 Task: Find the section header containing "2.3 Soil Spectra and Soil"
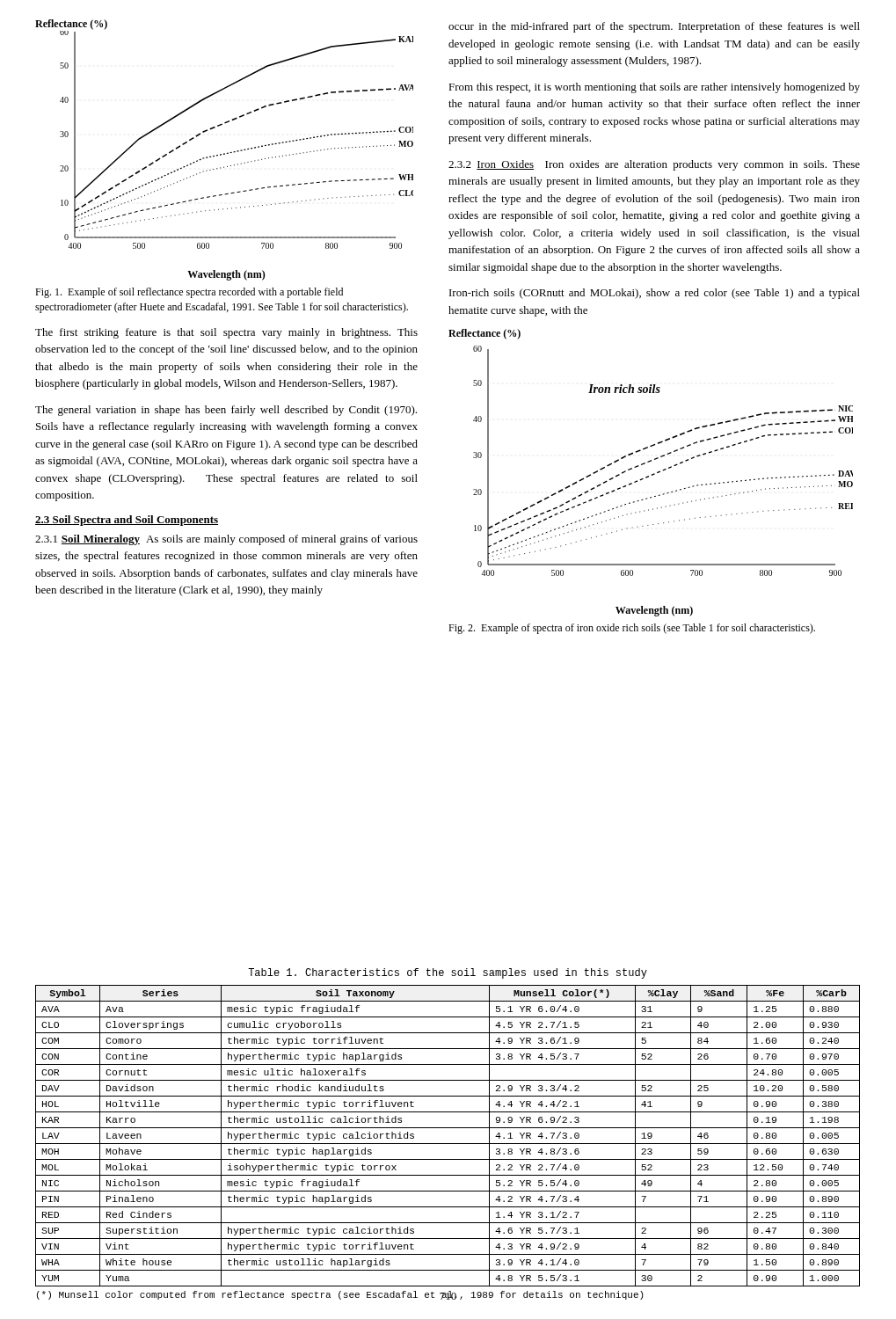pos(127,519)
